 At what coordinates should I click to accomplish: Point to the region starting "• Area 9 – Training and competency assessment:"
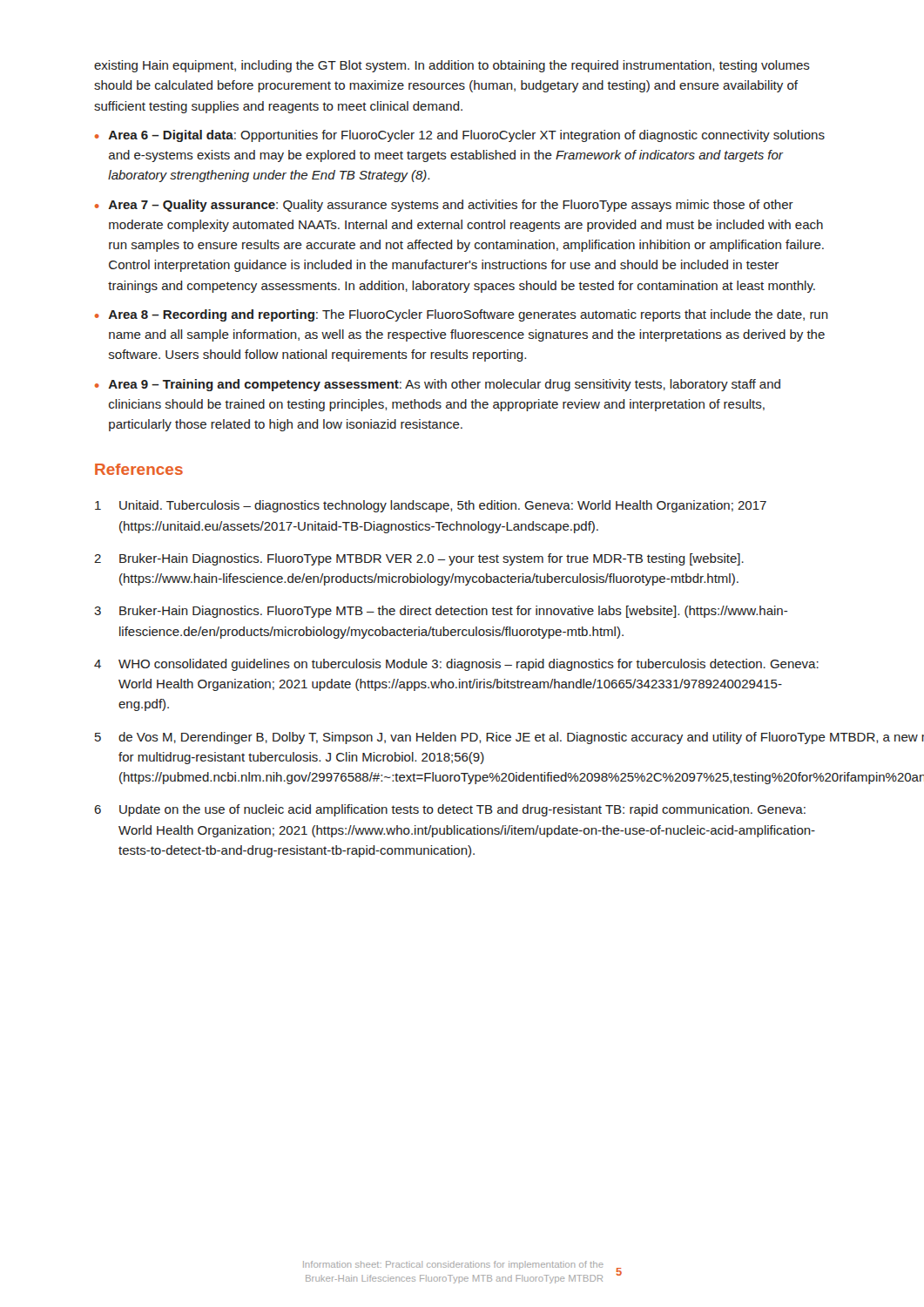462,404
